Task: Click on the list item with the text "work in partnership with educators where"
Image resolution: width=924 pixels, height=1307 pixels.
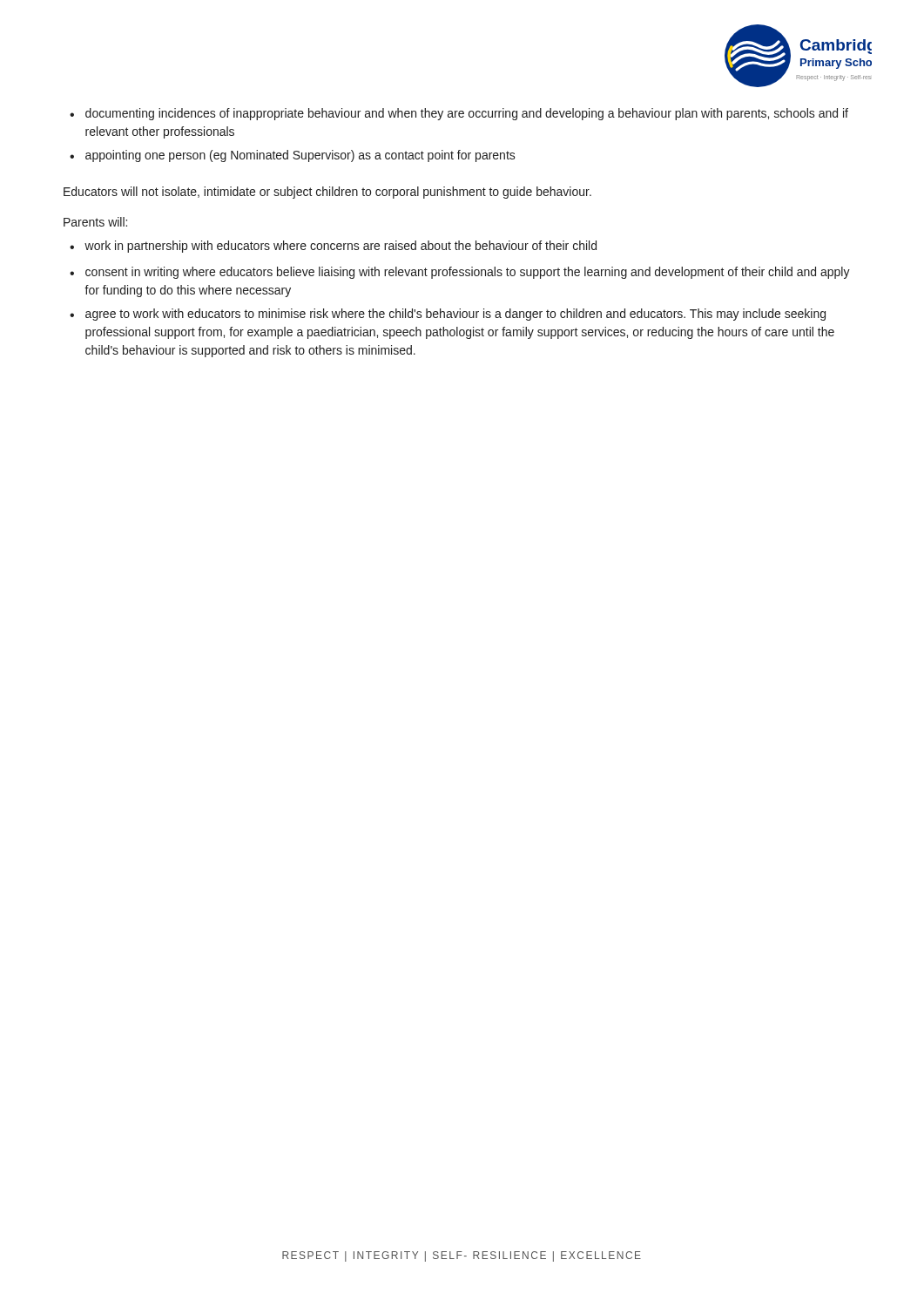Action: pyautogui.click(x=473, y=246)
